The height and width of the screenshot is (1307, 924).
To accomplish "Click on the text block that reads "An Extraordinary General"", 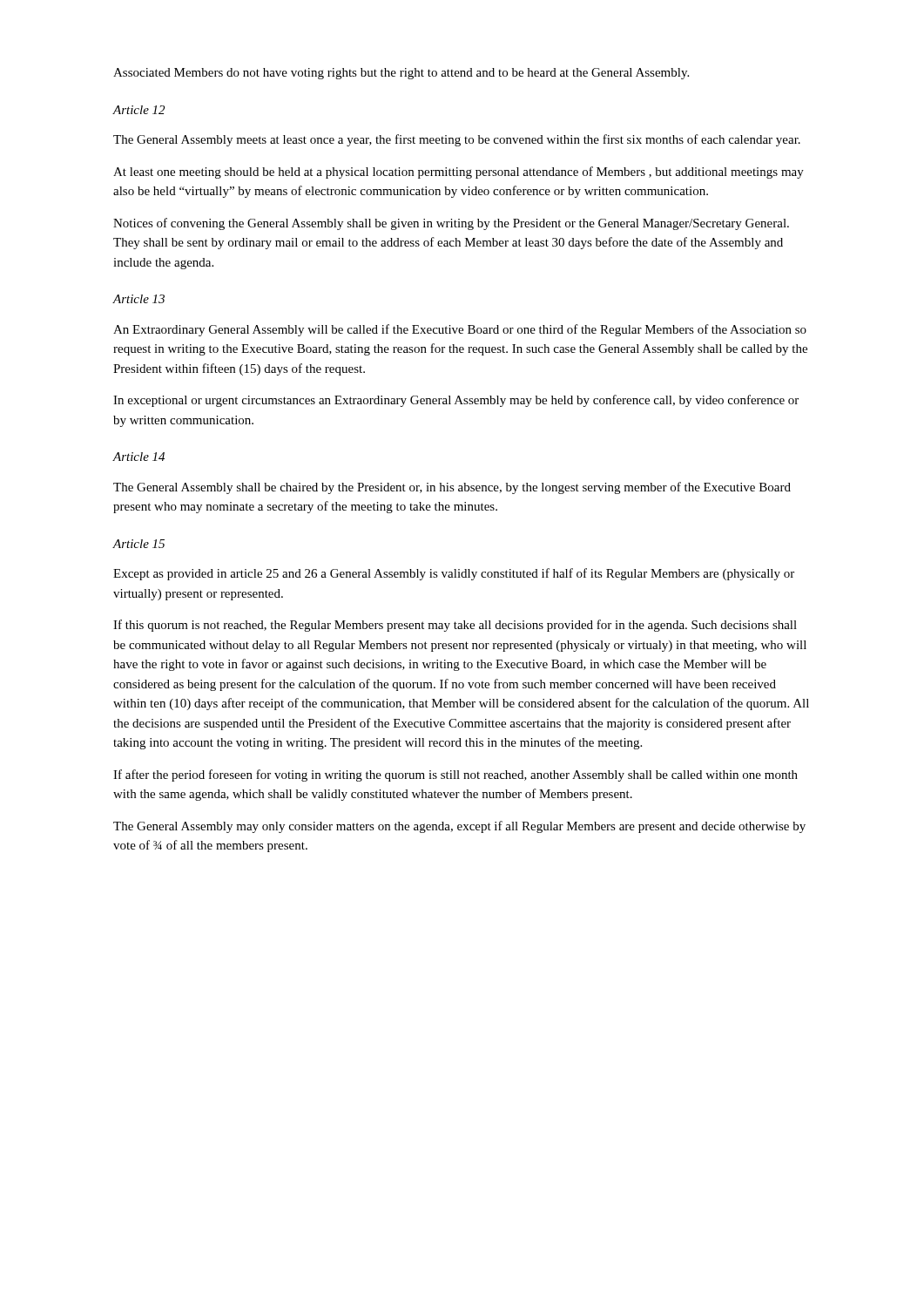I will [x=461, y=349].
